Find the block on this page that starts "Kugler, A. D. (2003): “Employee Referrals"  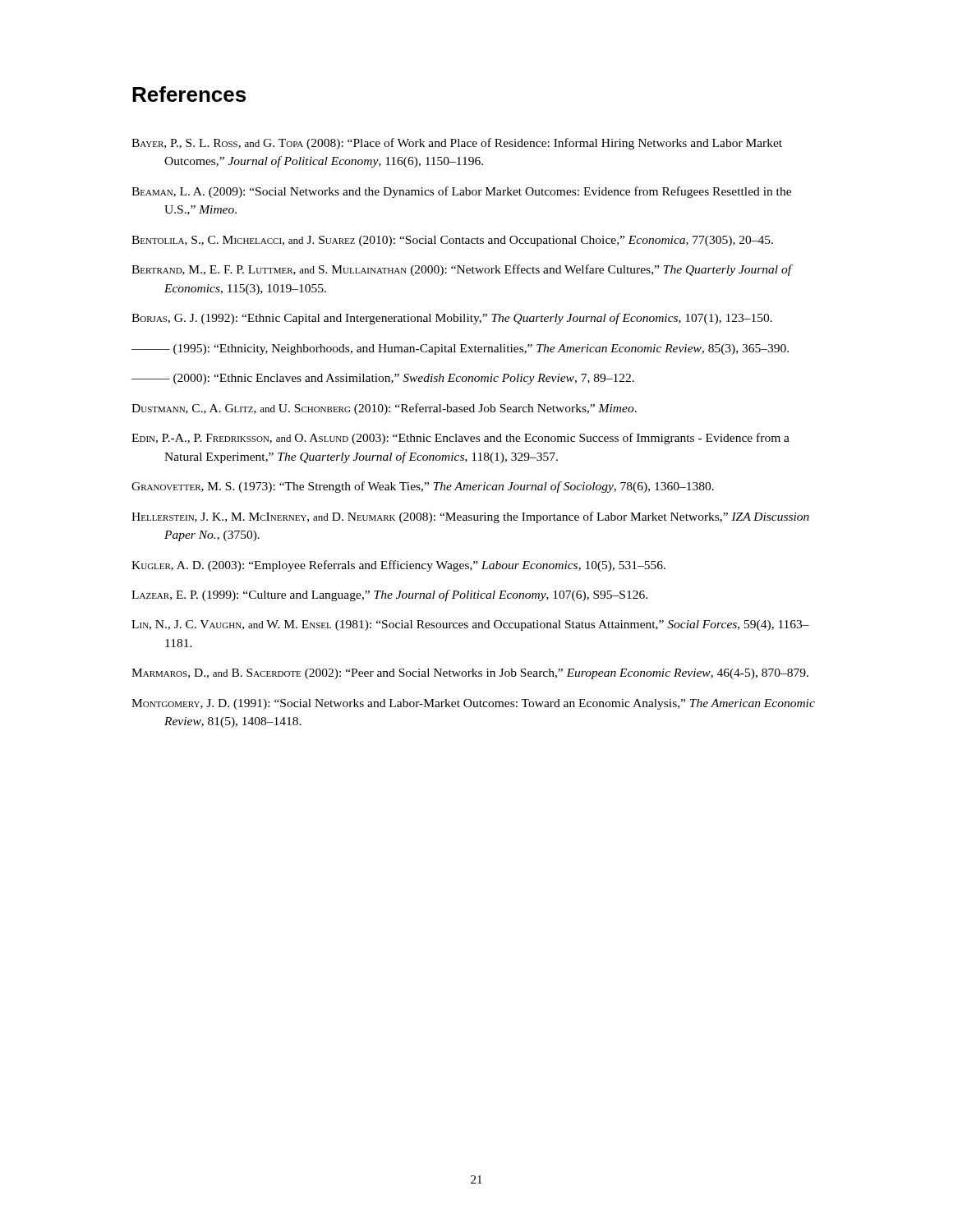coord(399,564)
